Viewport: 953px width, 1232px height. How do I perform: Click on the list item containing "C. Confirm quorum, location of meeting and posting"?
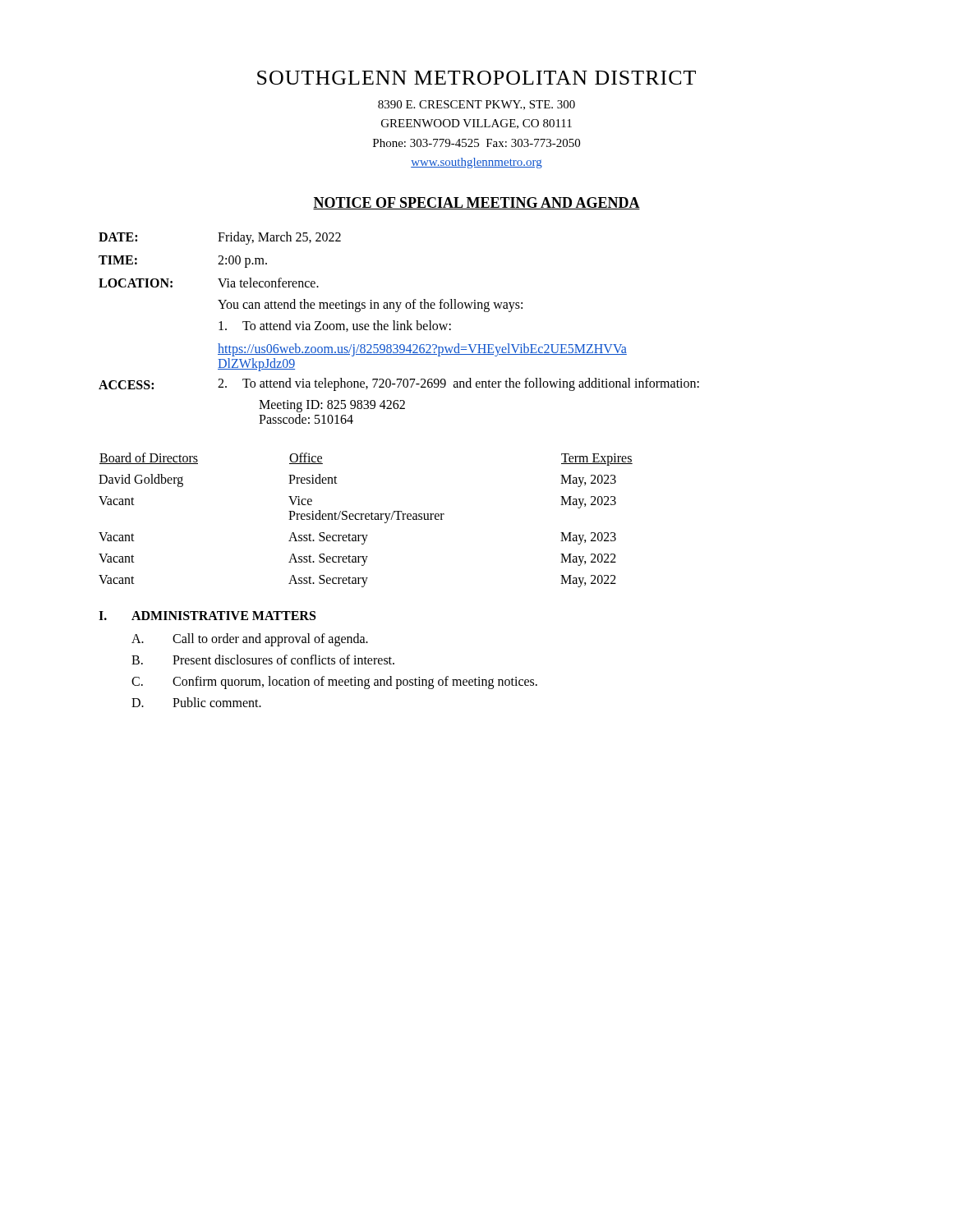pos(493,682)
